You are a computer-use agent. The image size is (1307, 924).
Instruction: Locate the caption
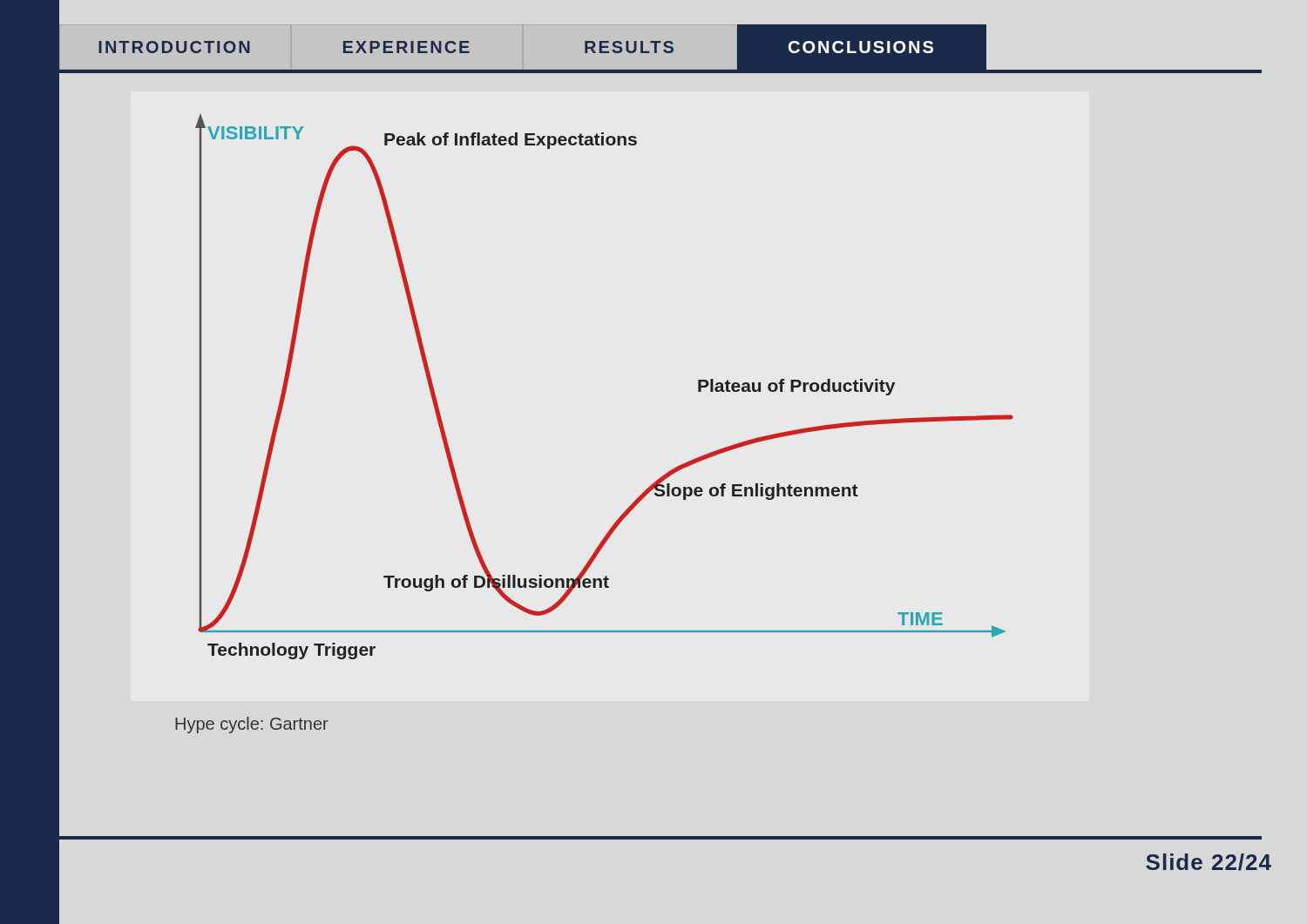pyautogui.click(x=251, y=724)
